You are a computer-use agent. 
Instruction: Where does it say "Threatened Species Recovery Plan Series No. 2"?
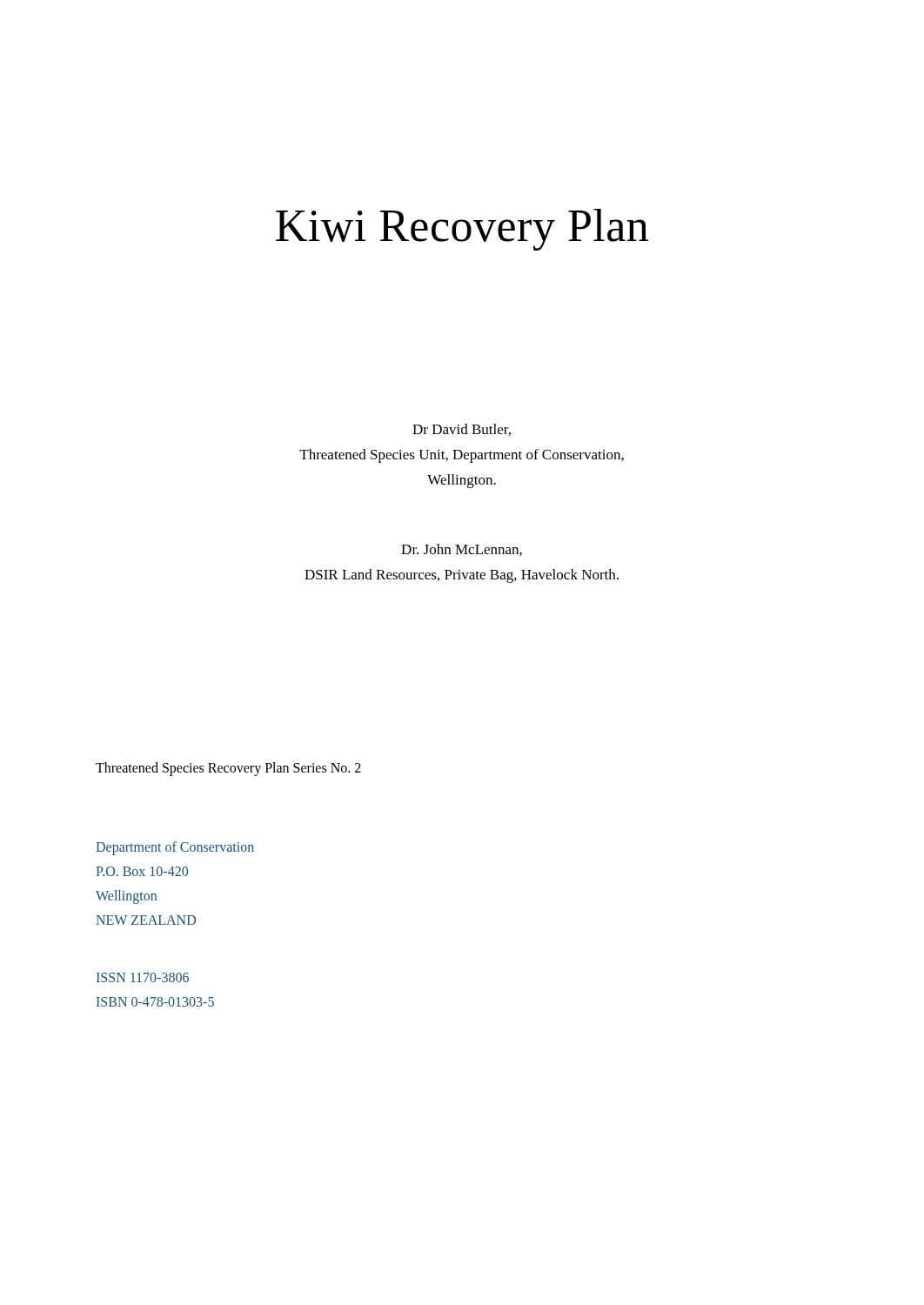click(229, 768)
